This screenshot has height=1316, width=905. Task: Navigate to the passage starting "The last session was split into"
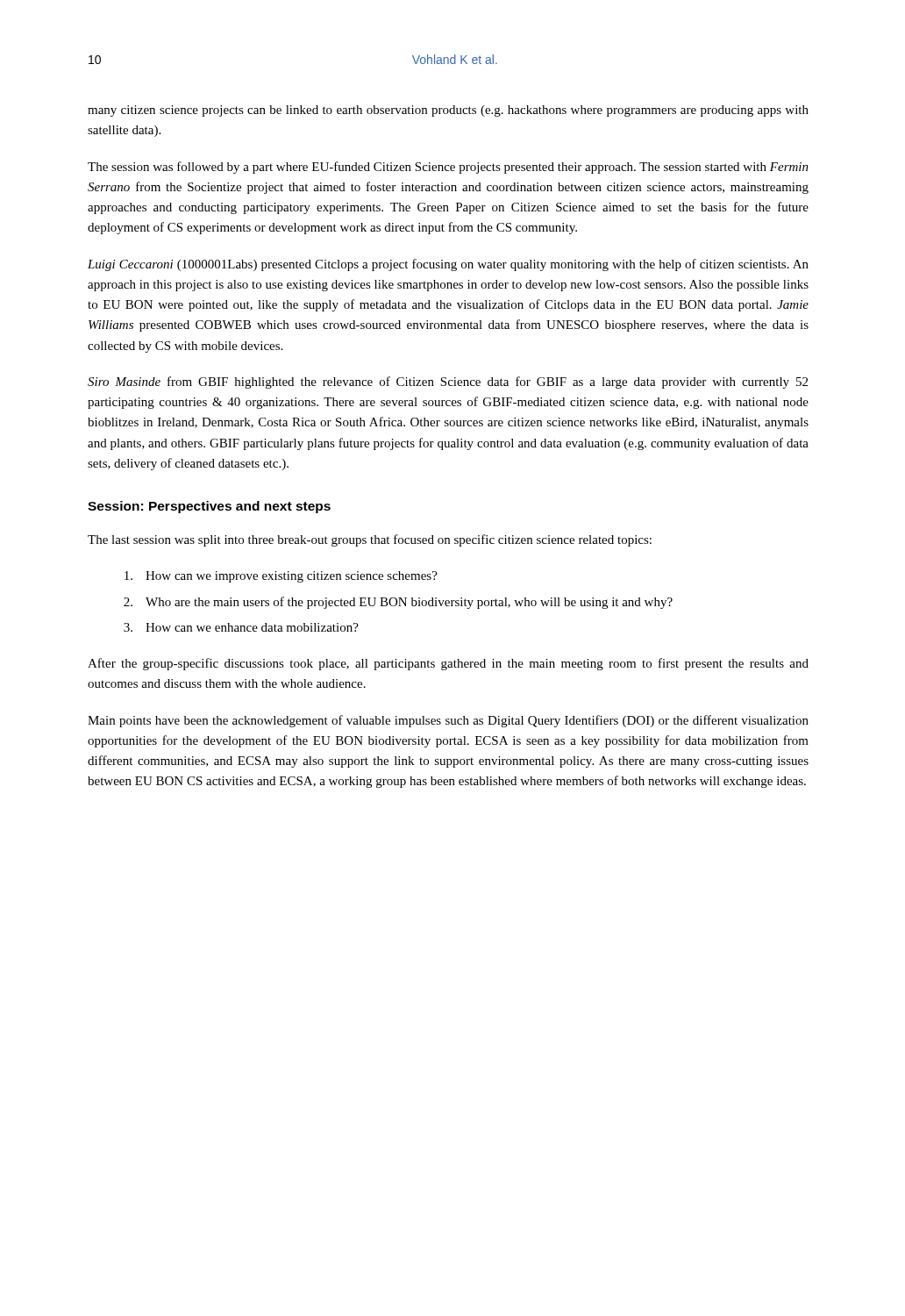point(370,540)
